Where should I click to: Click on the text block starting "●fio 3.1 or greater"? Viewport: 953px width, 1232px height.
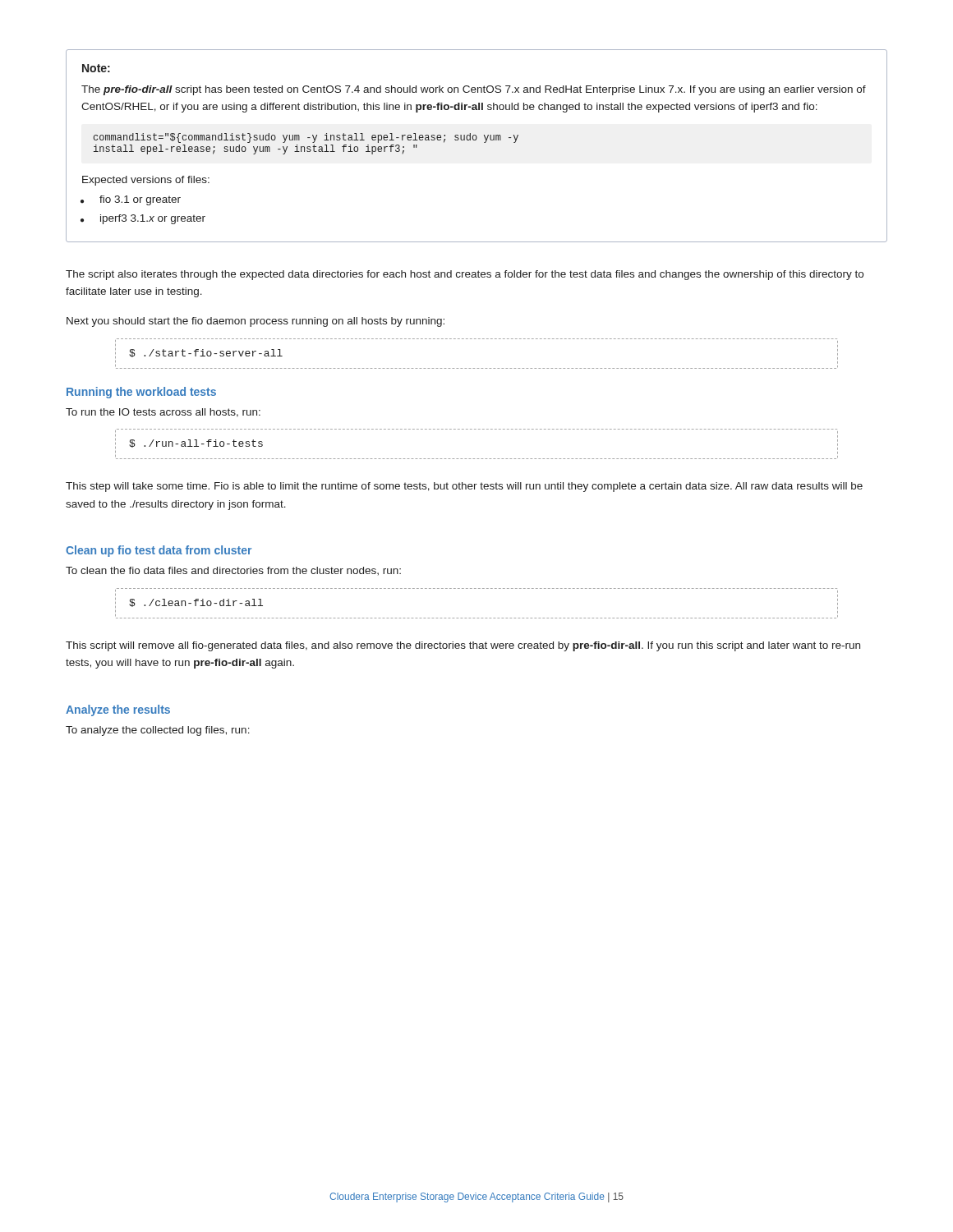138,200
